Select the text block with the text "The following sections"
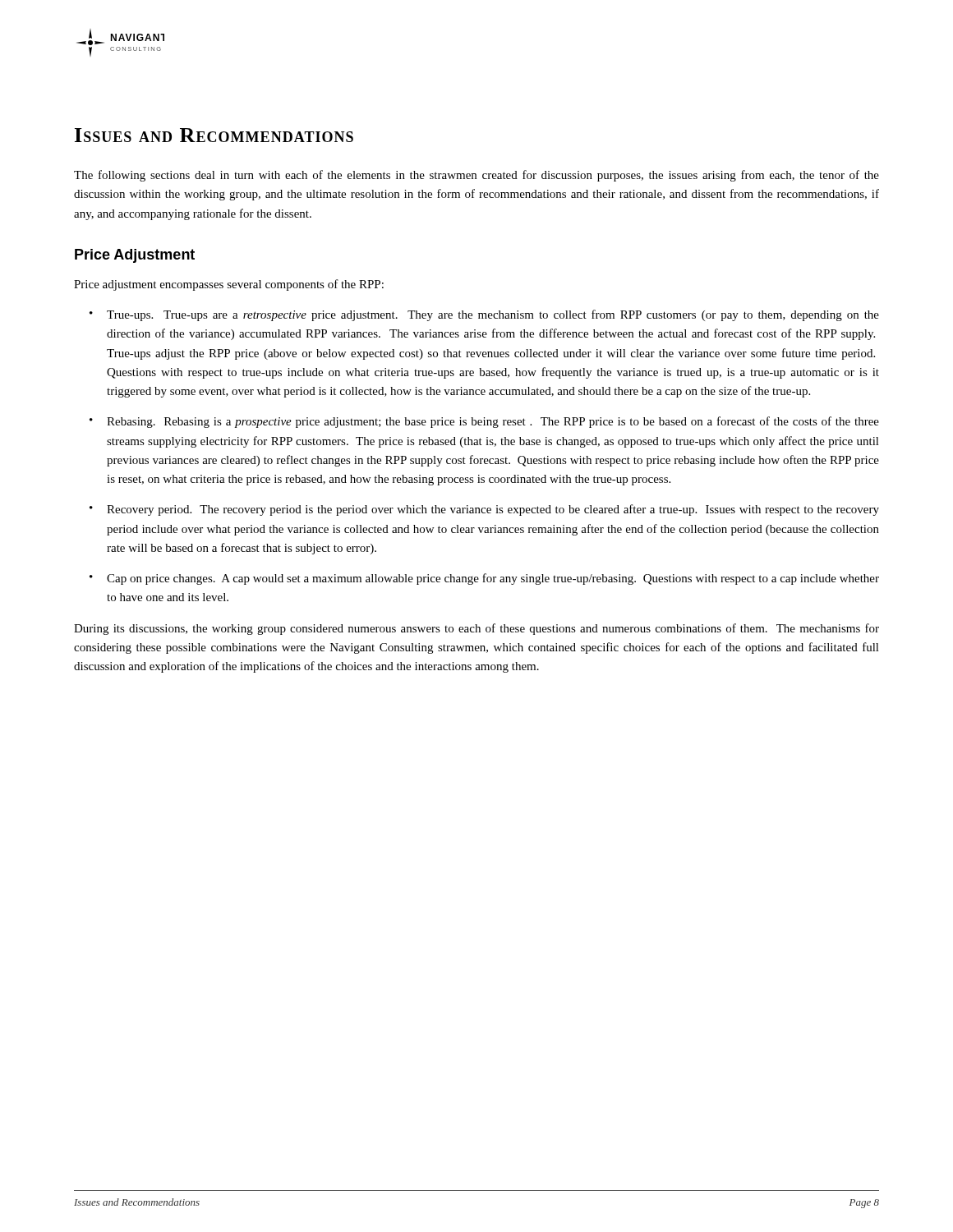The height and width of the screenshot is (1232, 953). [476, 194]
